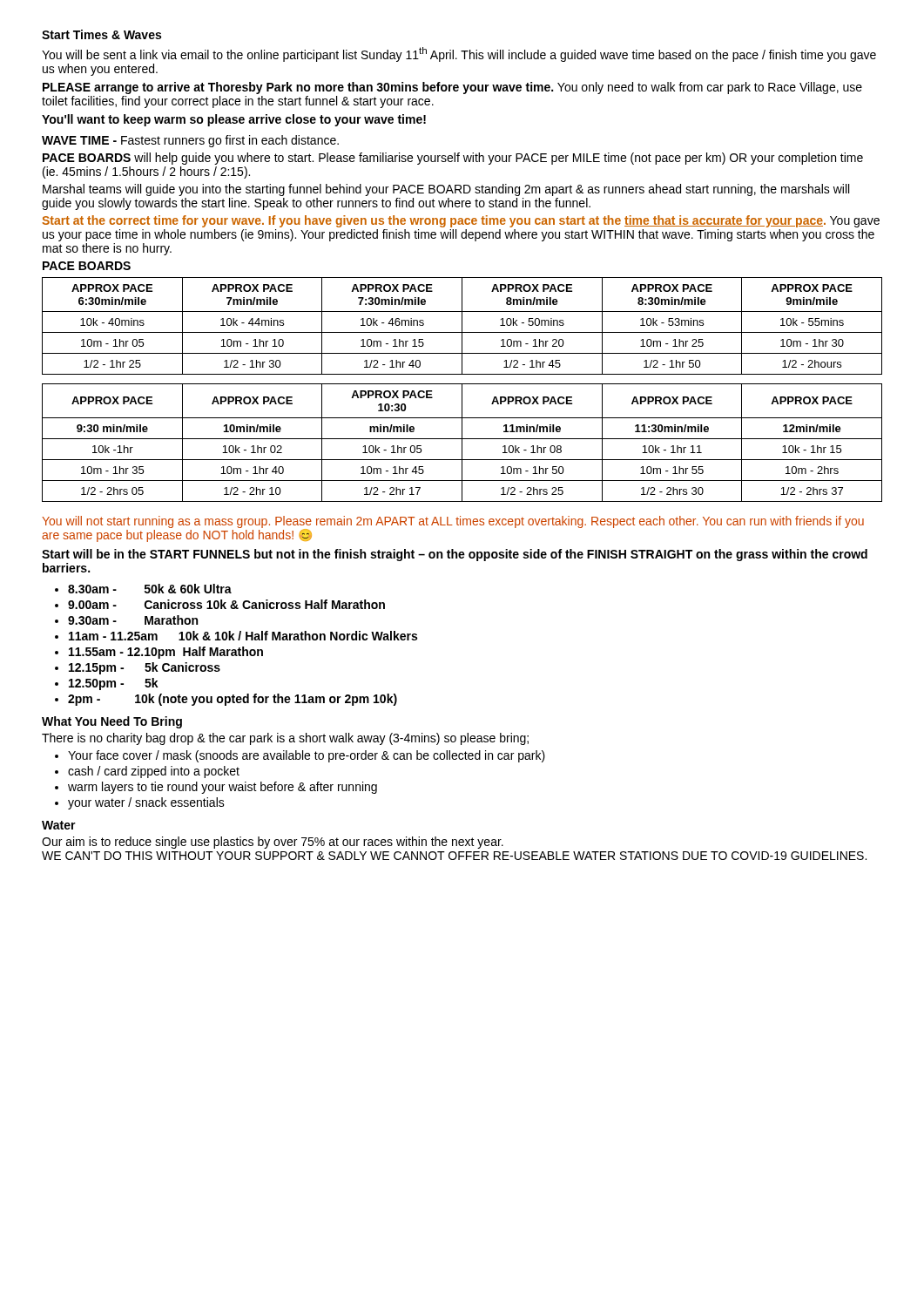Locate the text "cash / card zipped into a pocket"
924x1307 pixels.
154,771
